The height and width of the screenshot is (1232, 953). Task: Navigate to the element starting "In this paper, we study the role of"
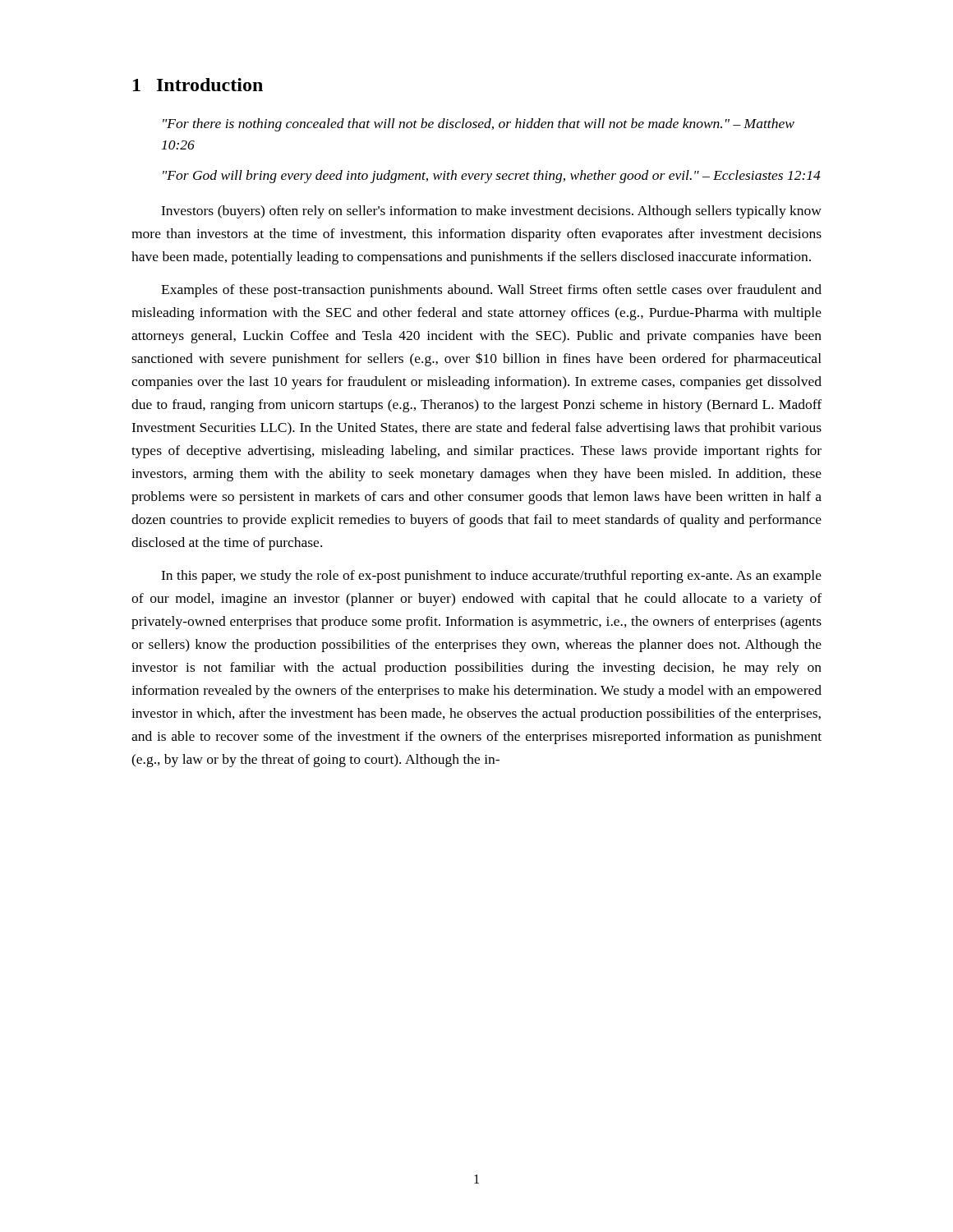coord(476,667)
